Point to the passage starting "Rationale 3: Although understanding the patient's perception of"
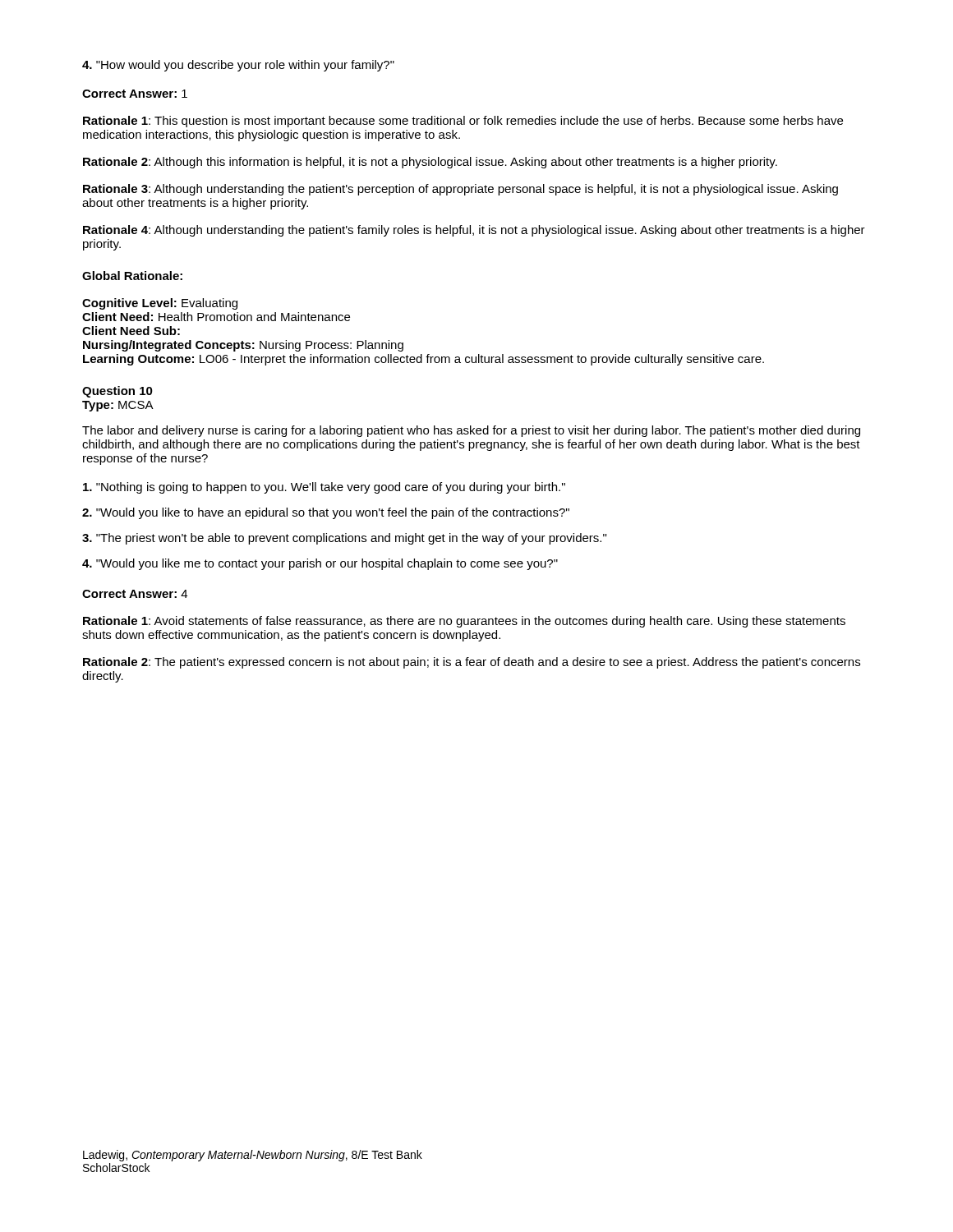 point(460,195)
